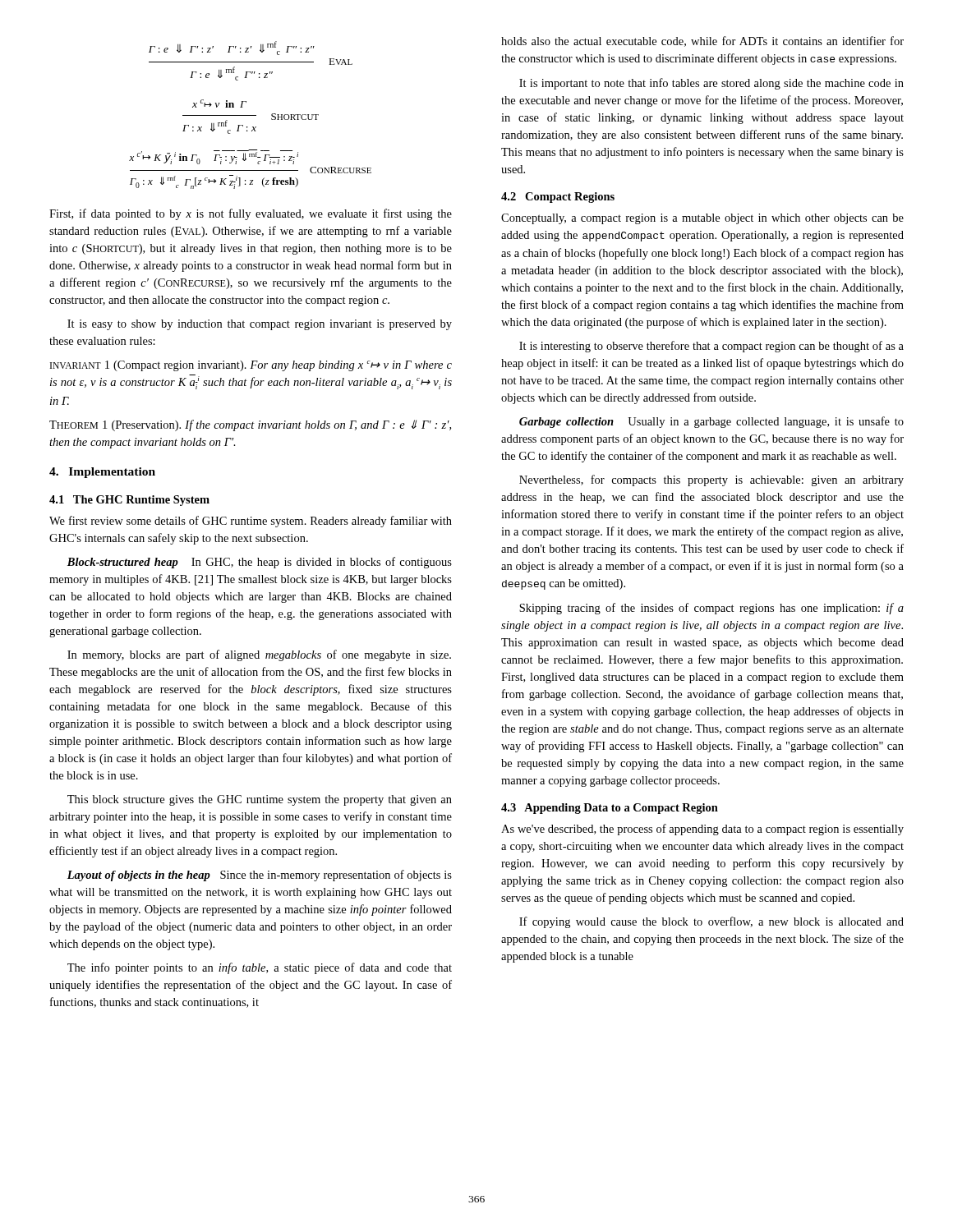Point to the formula beginning "x c′↦ K ȳi"
Viewport: 953px width, 1232px height.
click(251, 171)
